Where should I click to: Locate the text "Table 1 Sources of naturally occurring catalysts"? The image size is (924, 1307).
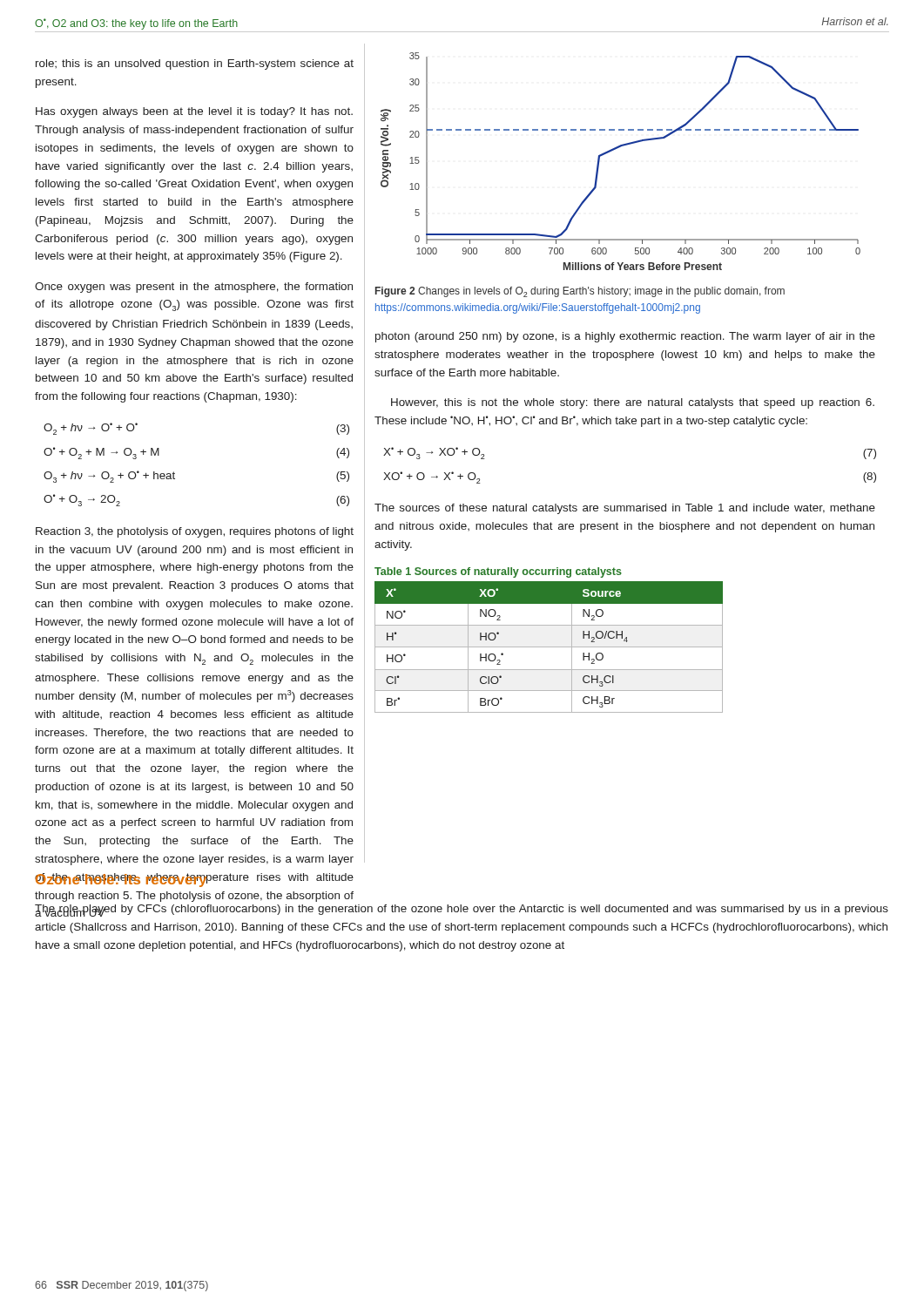point(498,572)
